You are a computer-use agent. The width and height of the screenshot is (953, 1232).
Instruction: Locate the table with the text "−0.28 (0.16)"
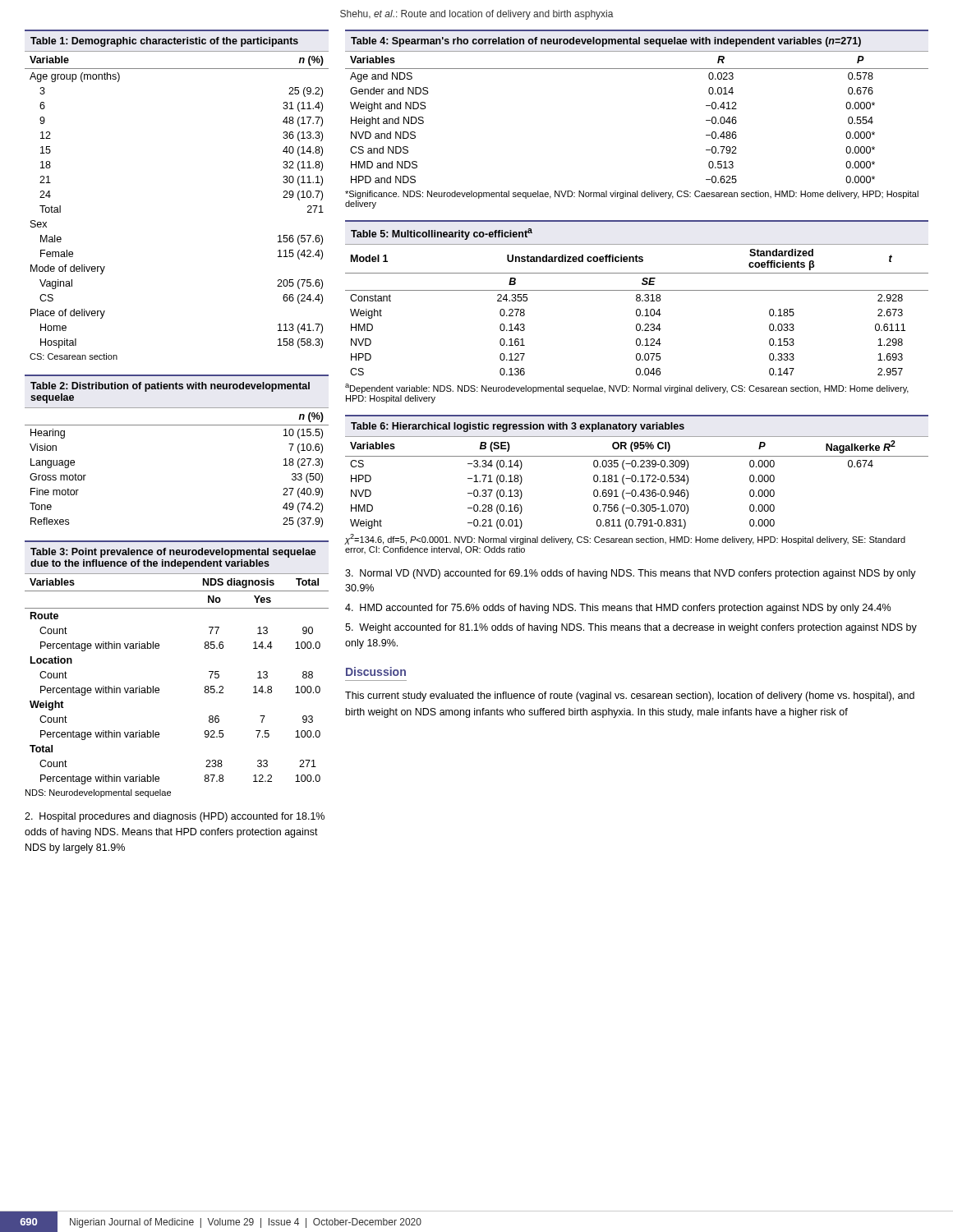coord(637,484)
